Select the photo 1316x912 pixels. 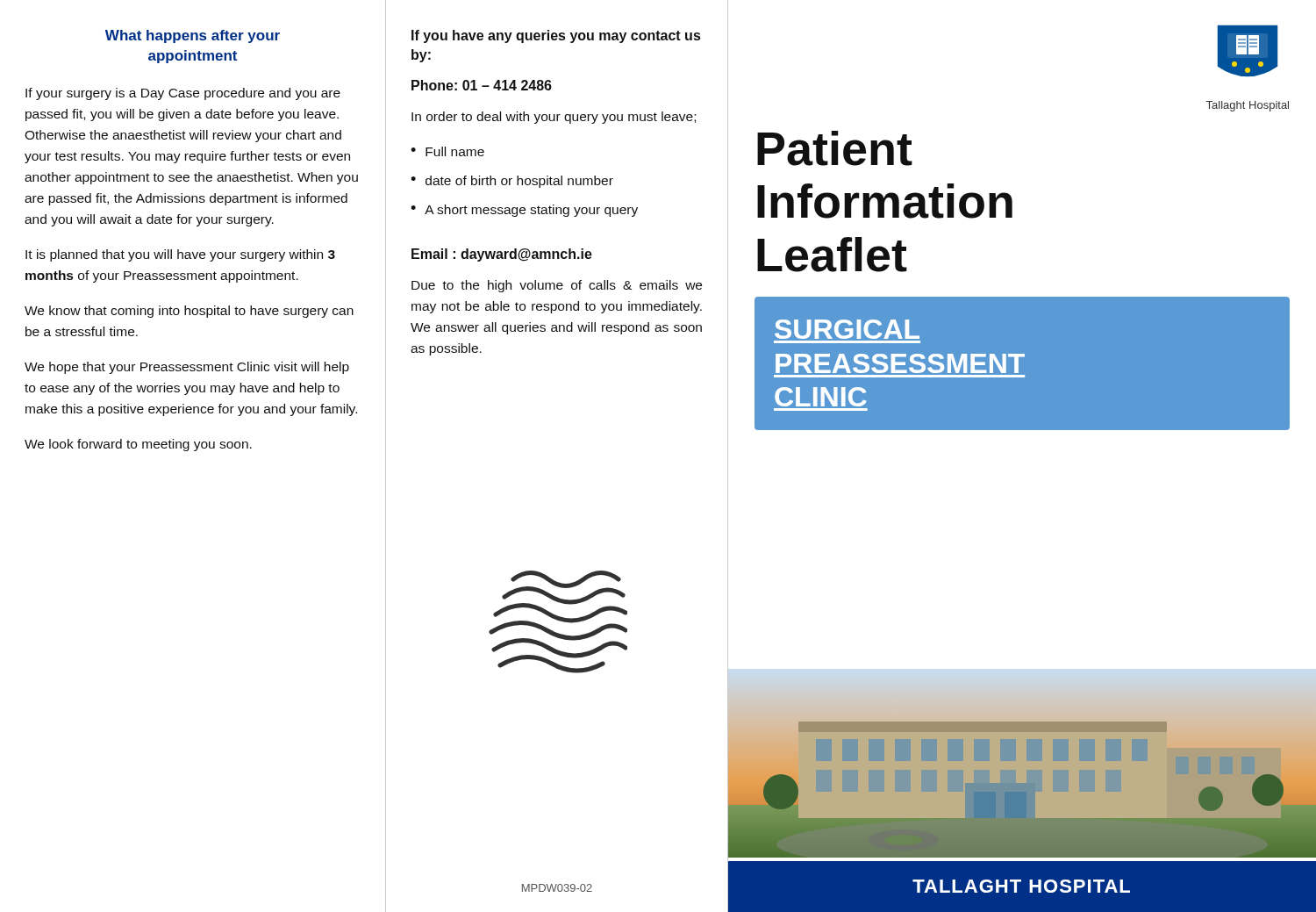[x=1022, y=765]
